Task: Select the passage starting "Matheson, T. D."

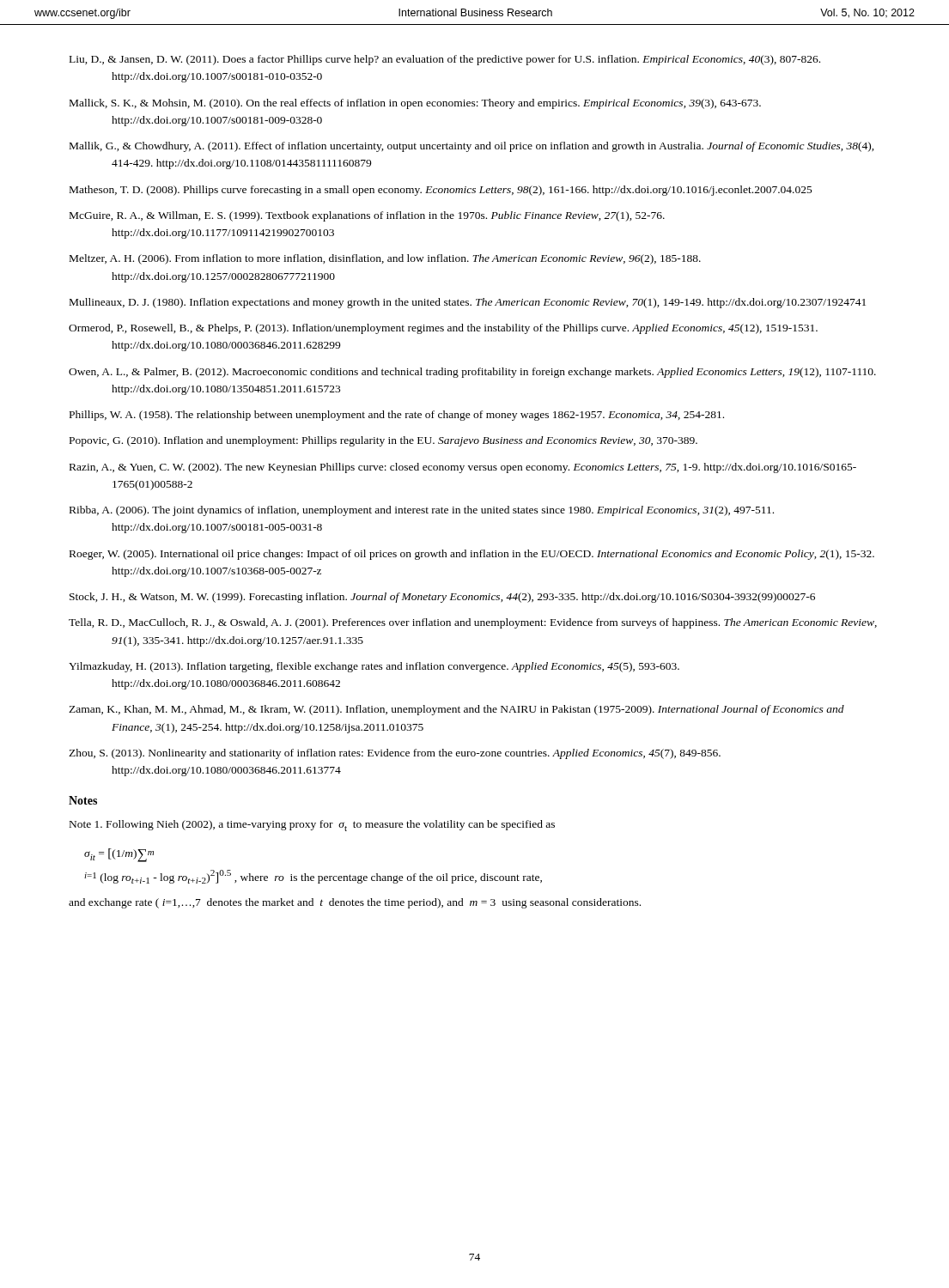Action: pos(440,189)
